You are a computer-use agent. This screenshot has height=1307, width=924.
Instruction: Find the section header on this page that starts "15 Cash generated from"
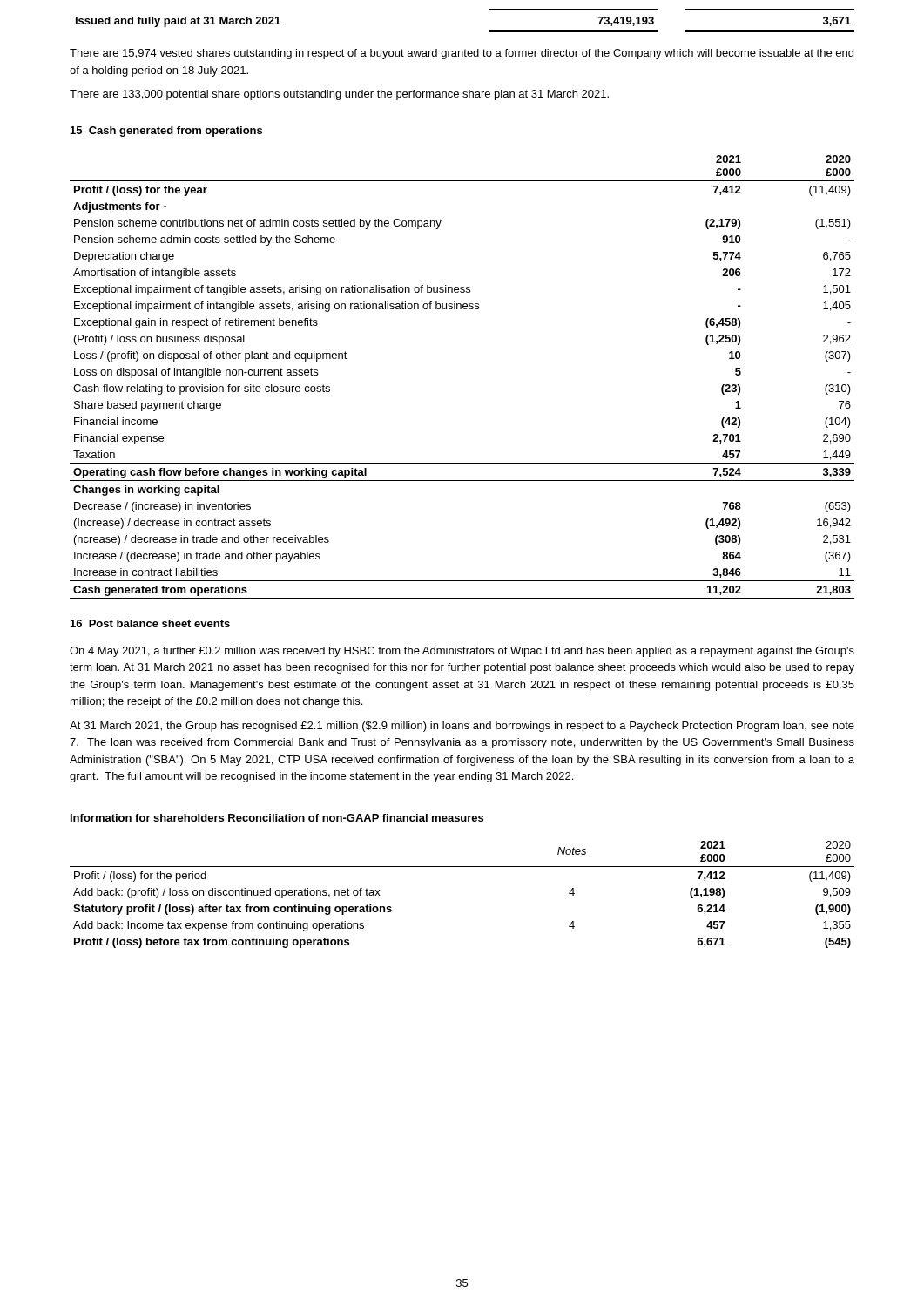point(166,130)
